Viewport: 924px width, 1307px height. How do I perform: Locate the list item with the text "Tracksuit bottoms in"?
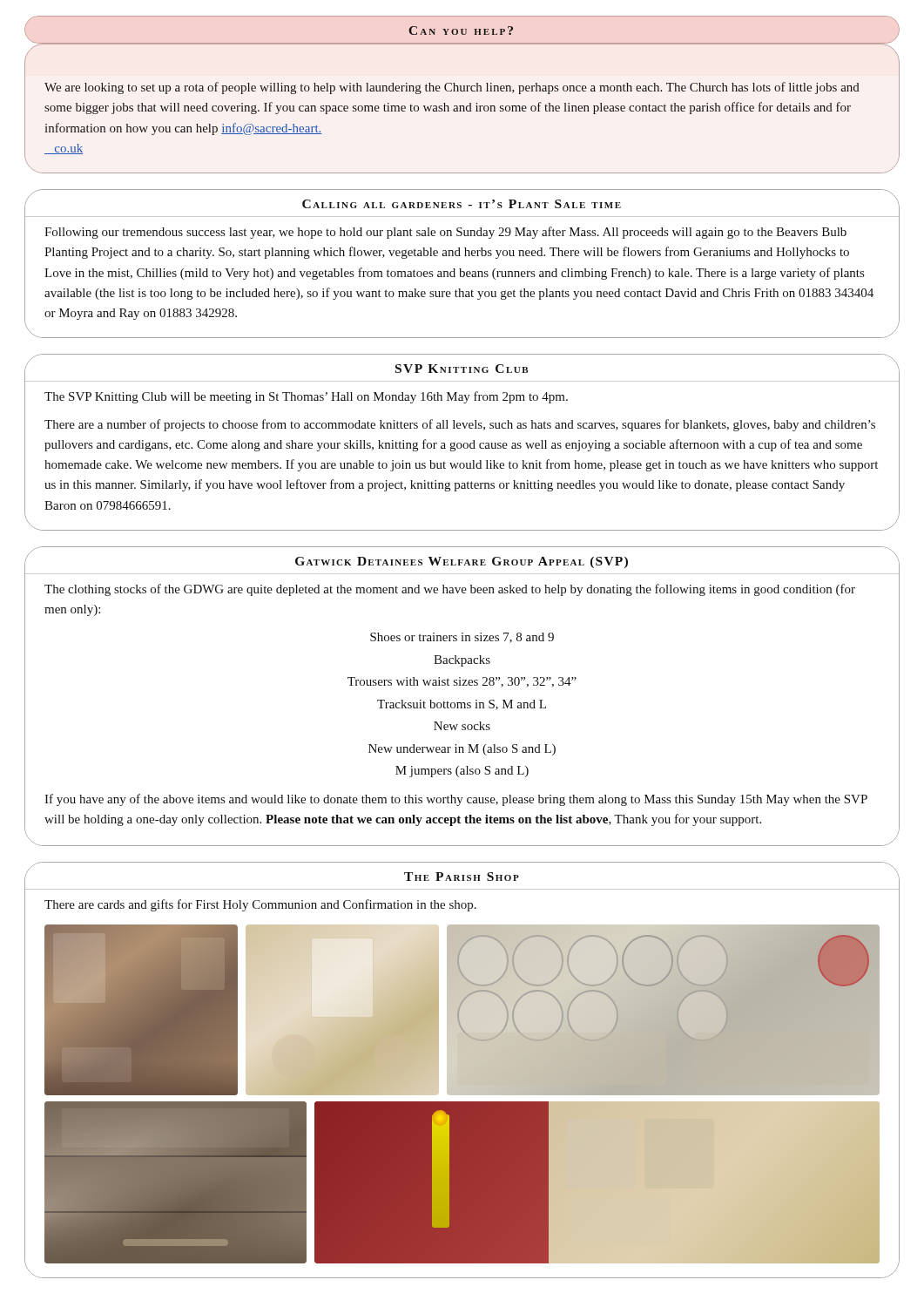462,704
